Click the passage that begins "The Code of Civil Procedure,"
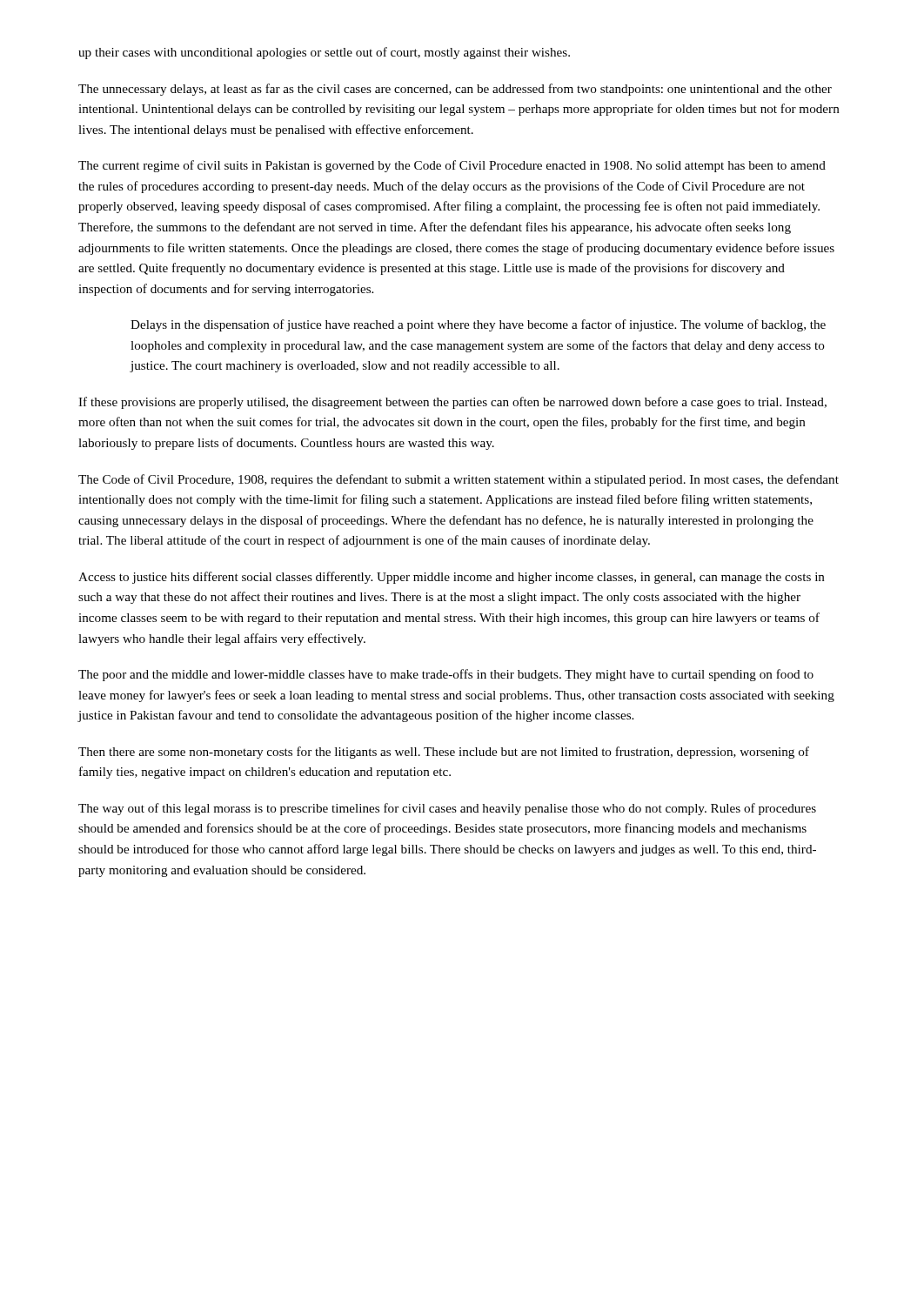 pos(458,509)
